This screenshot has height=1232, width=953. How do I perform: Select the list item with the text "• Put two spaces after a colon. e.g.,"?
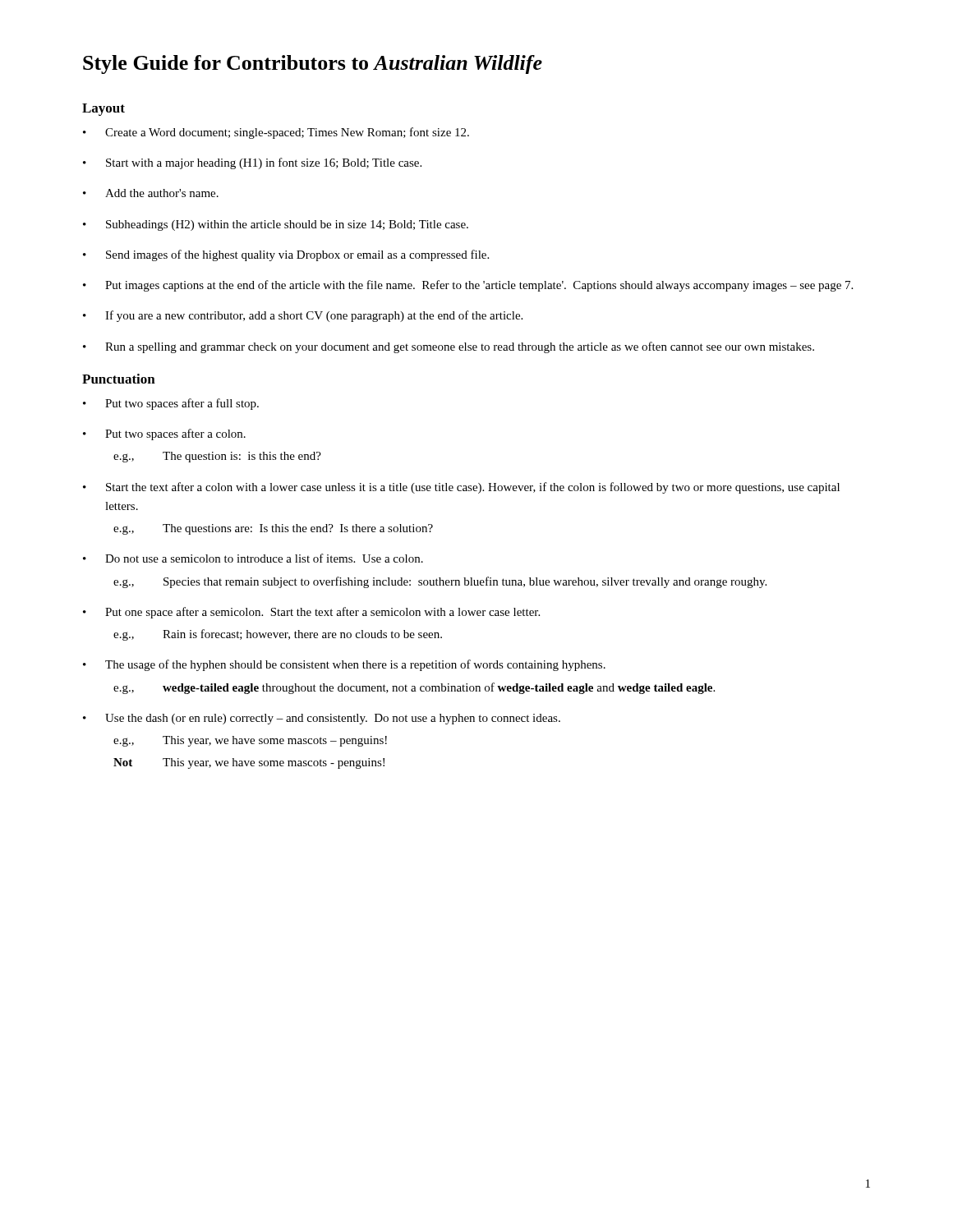point(164,434)
